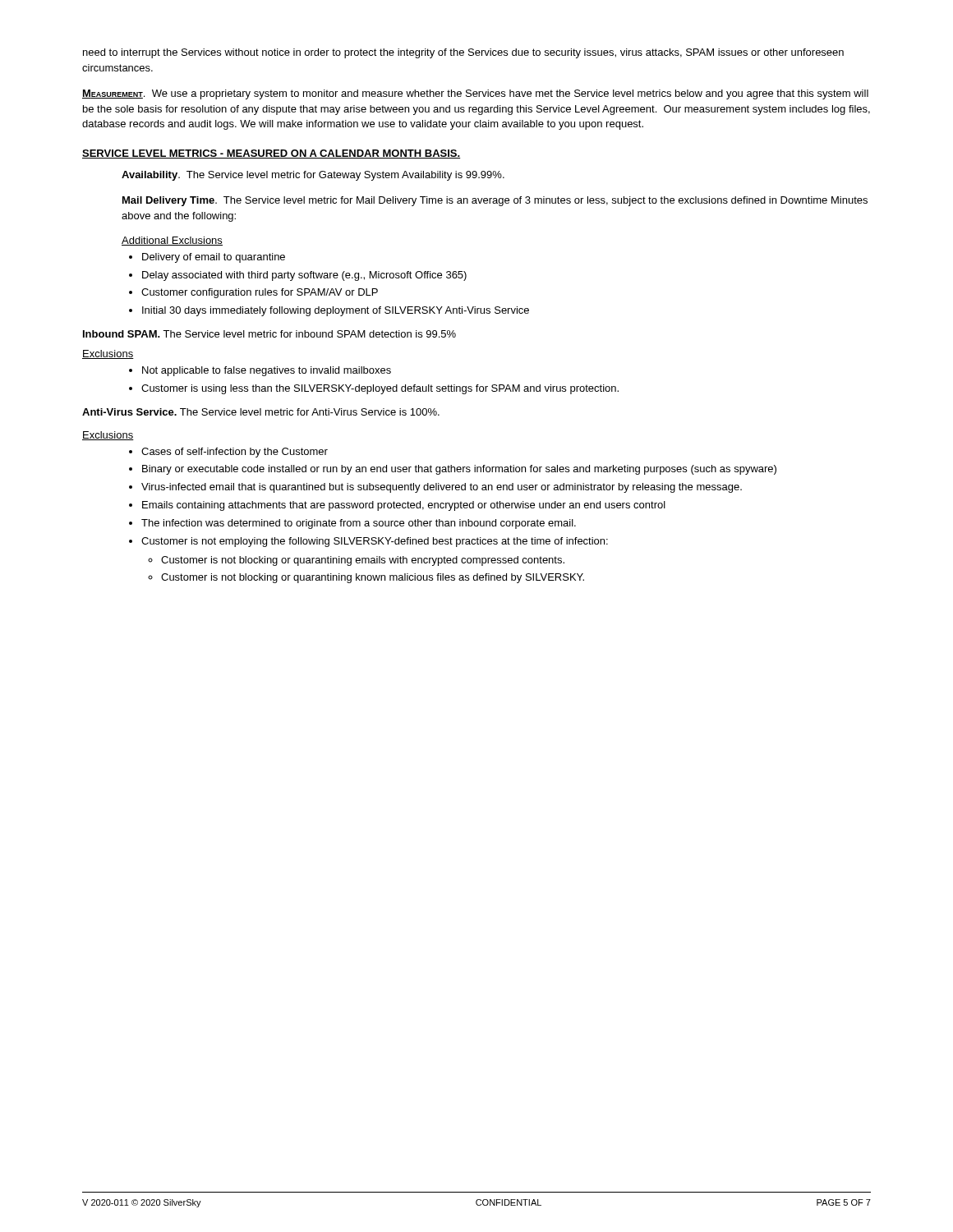Where is the passage that starts "need to interrupt the Services without notice in"?
This screenshot has height=1232, width=953.
[x=476, y=61]
